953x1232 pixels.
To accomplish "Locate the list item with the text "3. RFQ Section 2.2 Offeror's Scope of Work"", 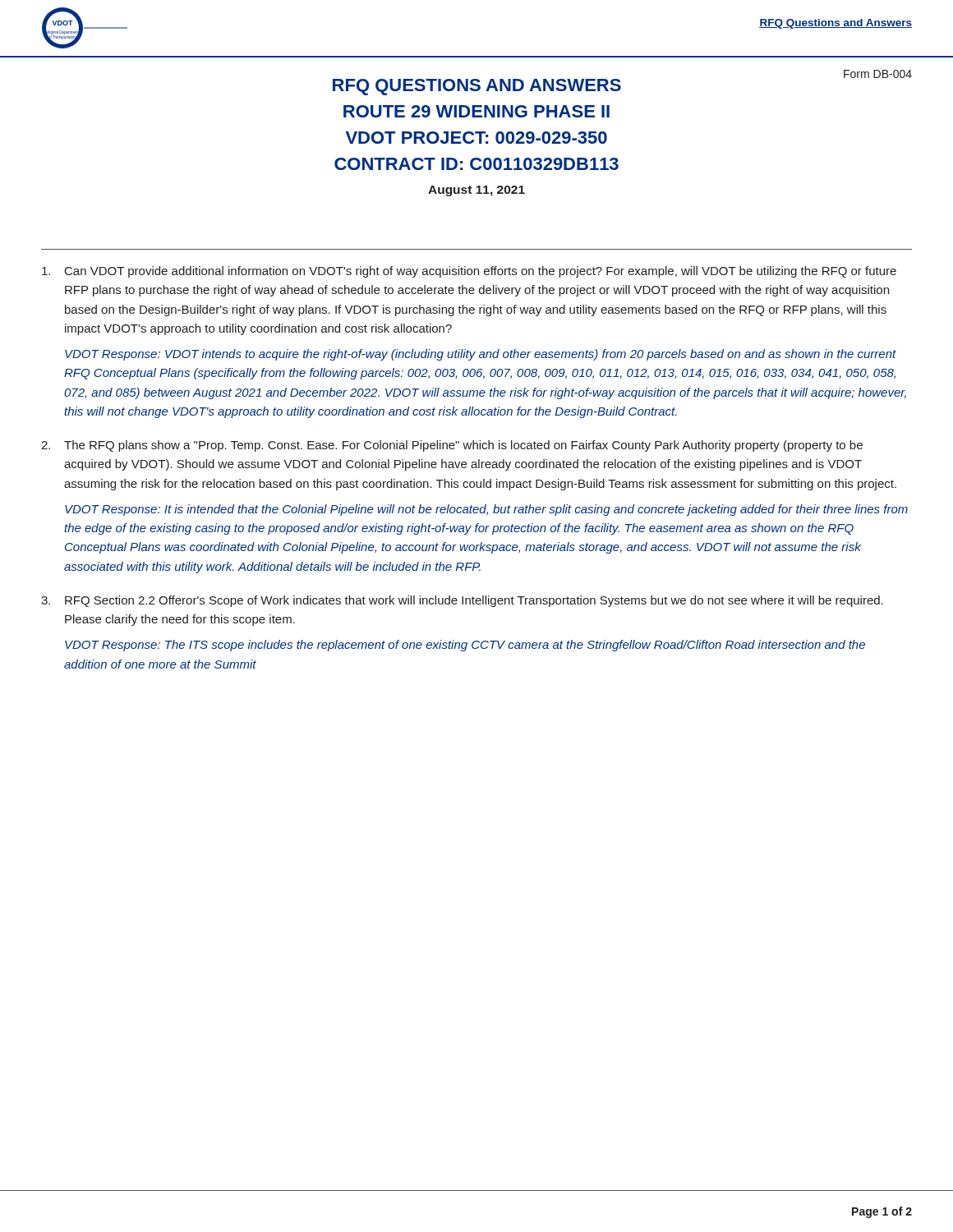I will 476,609.
